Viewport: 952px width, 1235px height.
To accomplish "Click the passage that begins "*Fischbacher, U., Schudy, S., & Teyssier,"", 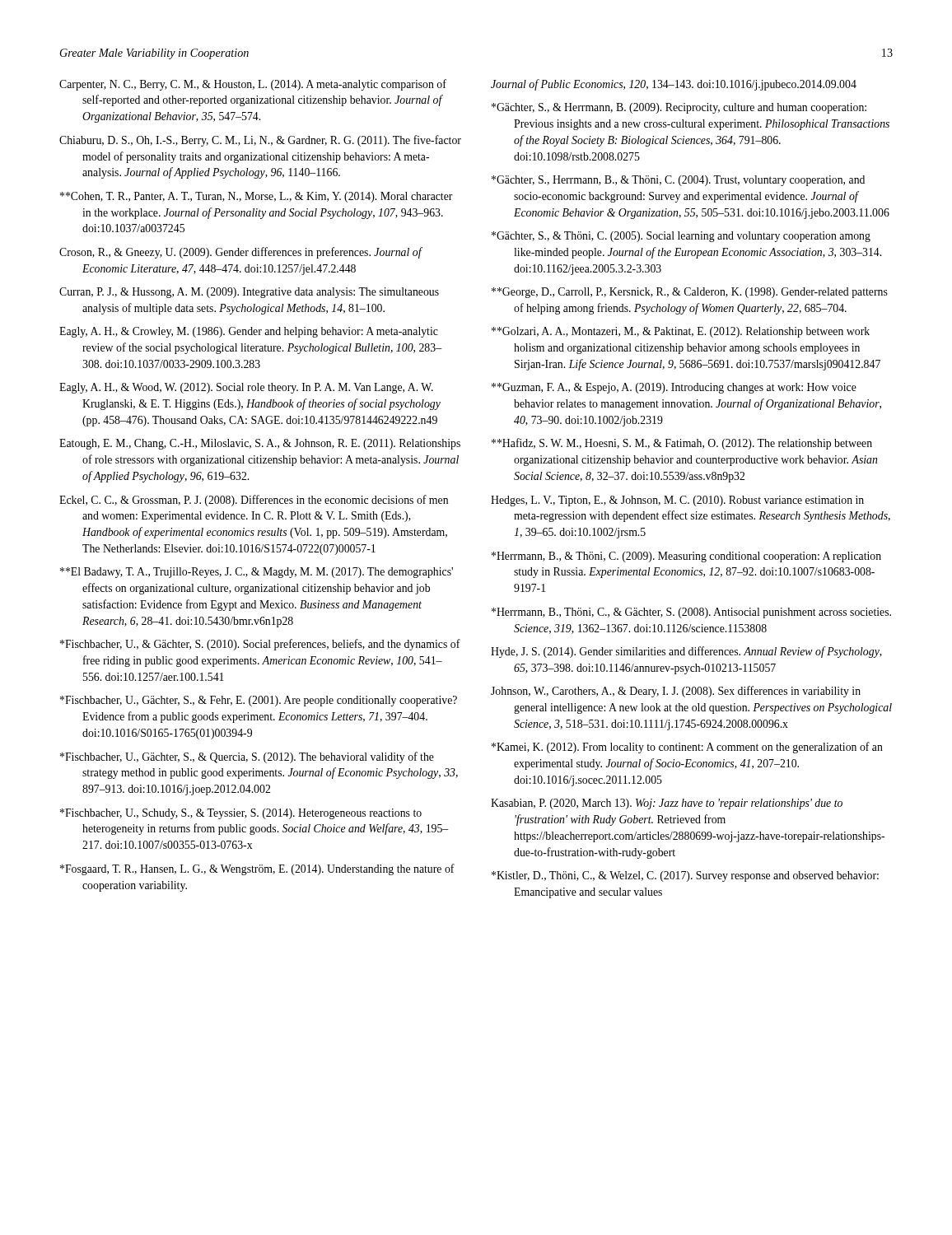I will point(254,829).
